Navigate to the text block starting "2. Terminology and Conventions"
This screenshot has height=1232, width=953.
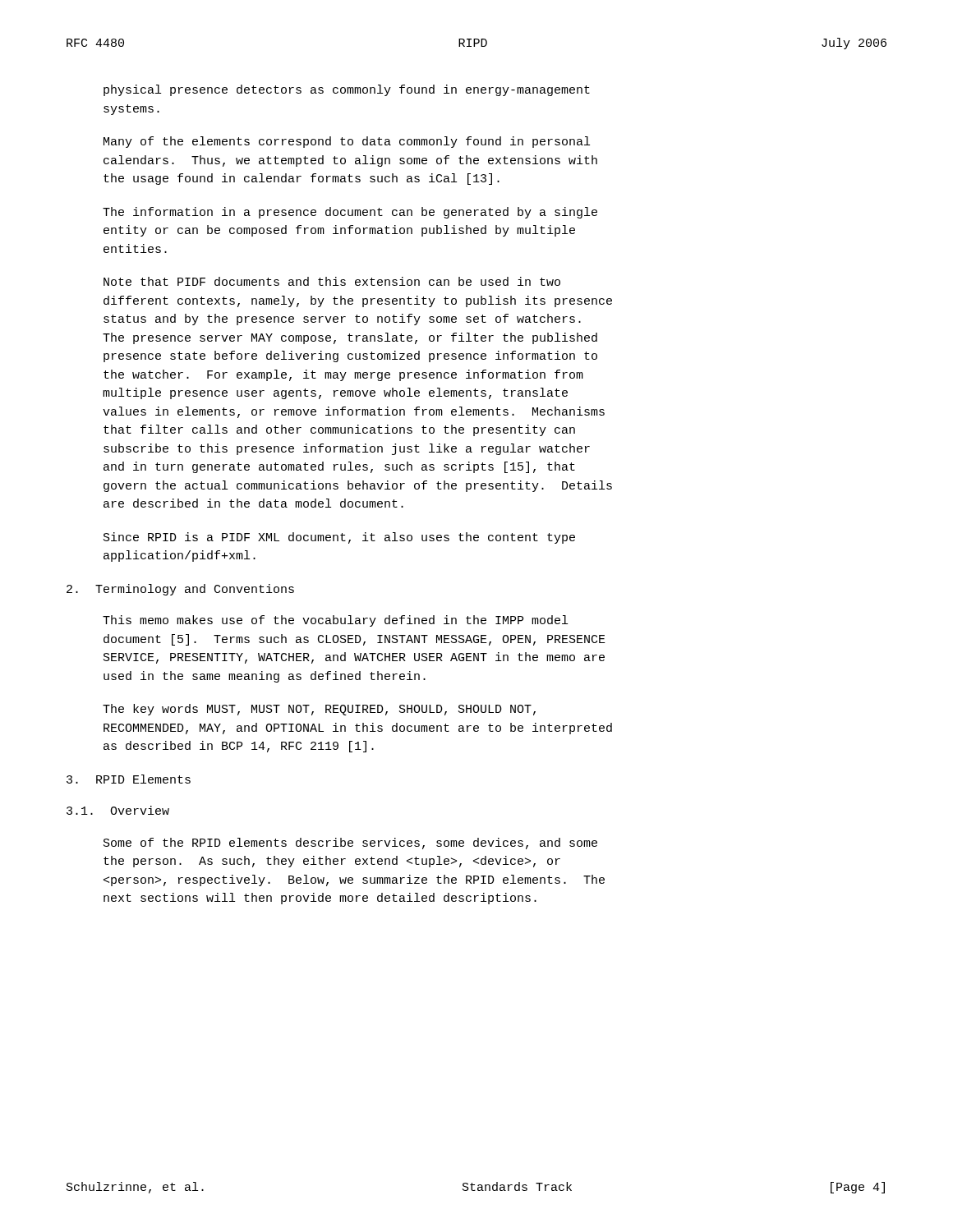tap(180, 590)
